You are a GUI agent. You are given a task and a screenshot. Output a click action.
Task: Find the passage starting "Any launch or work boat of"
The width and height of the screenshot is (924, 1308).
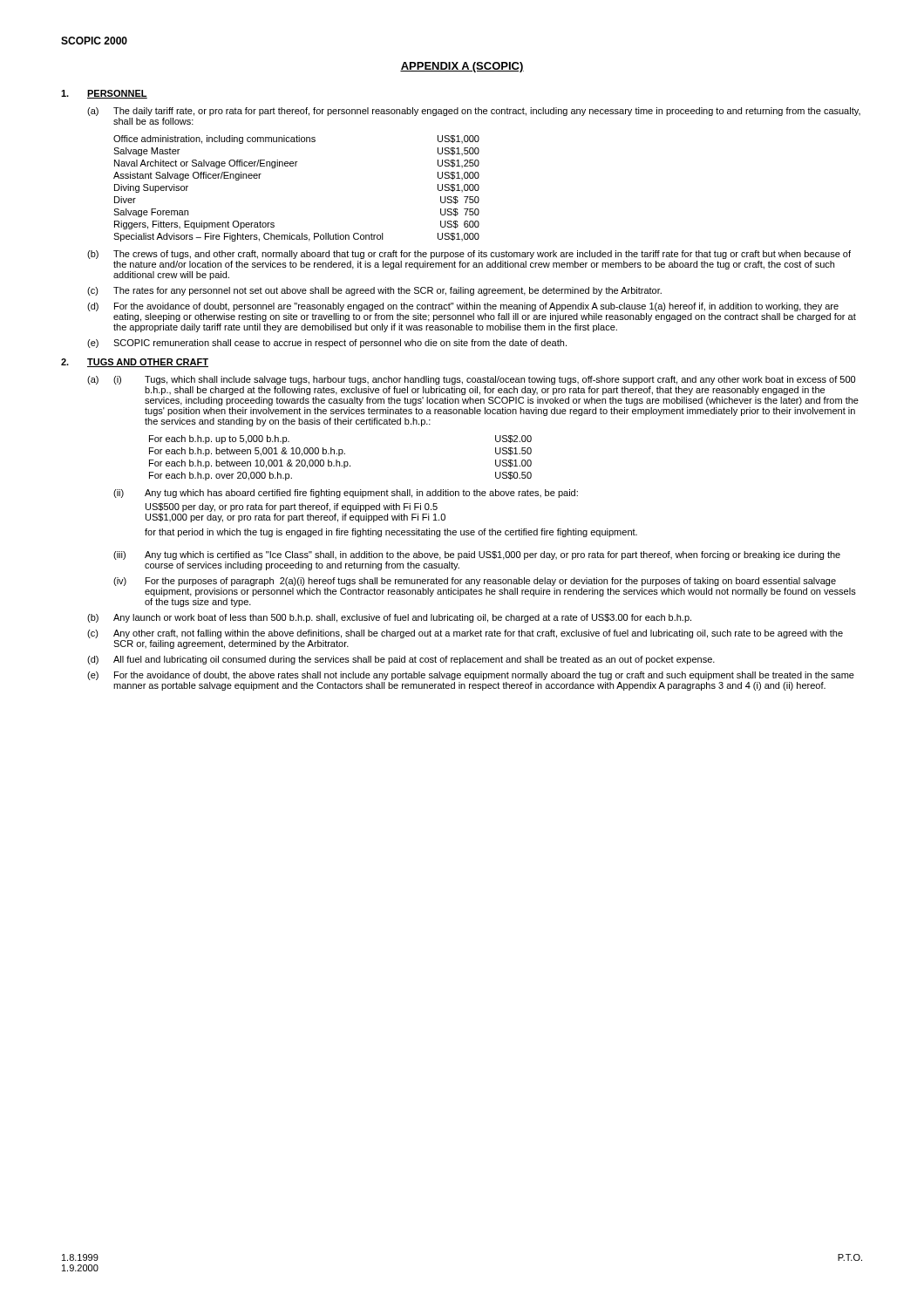click(403, 617)
